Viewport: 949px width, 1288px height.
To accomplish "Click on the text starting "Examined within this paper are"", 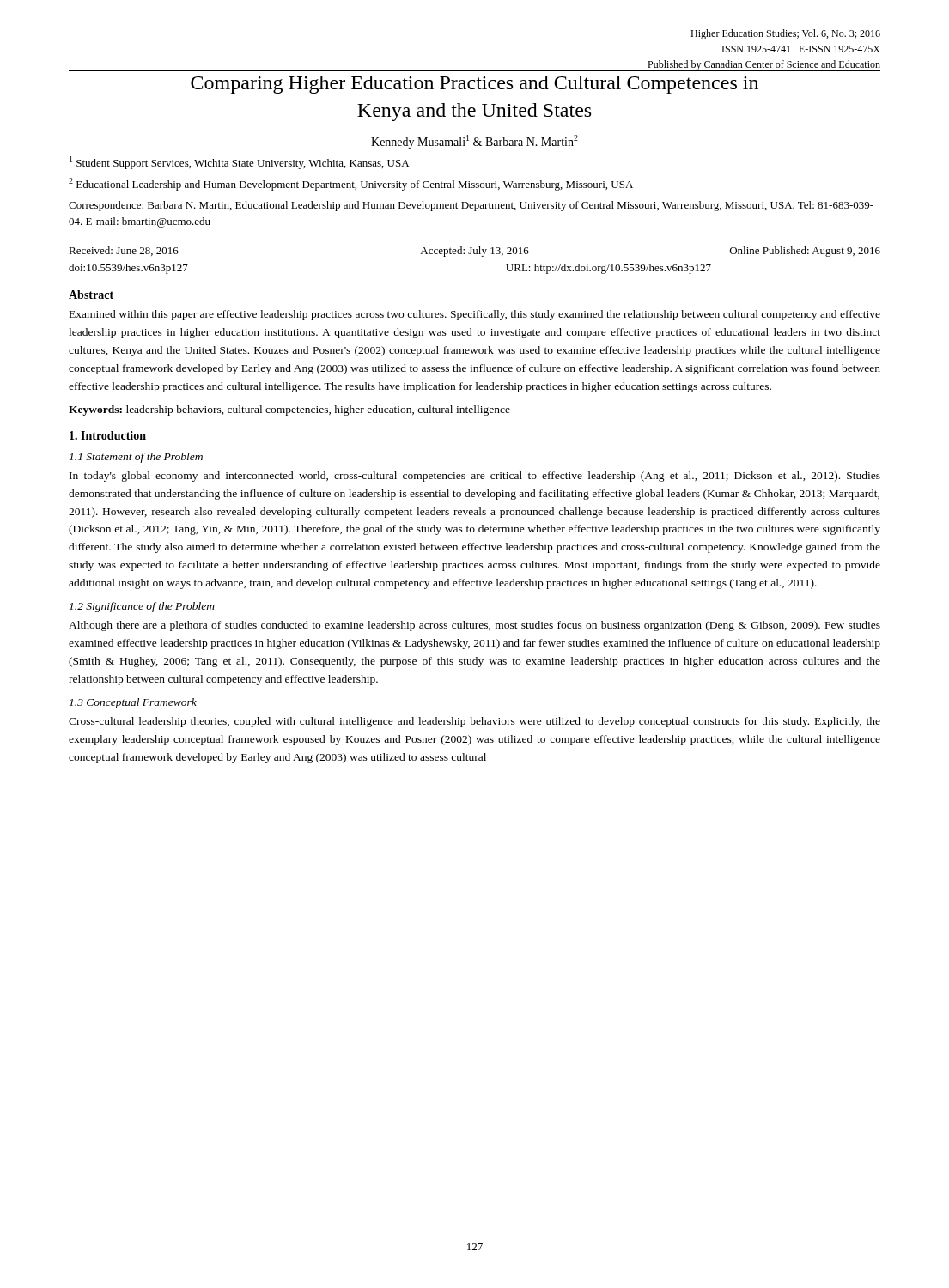I will [474, 350].
